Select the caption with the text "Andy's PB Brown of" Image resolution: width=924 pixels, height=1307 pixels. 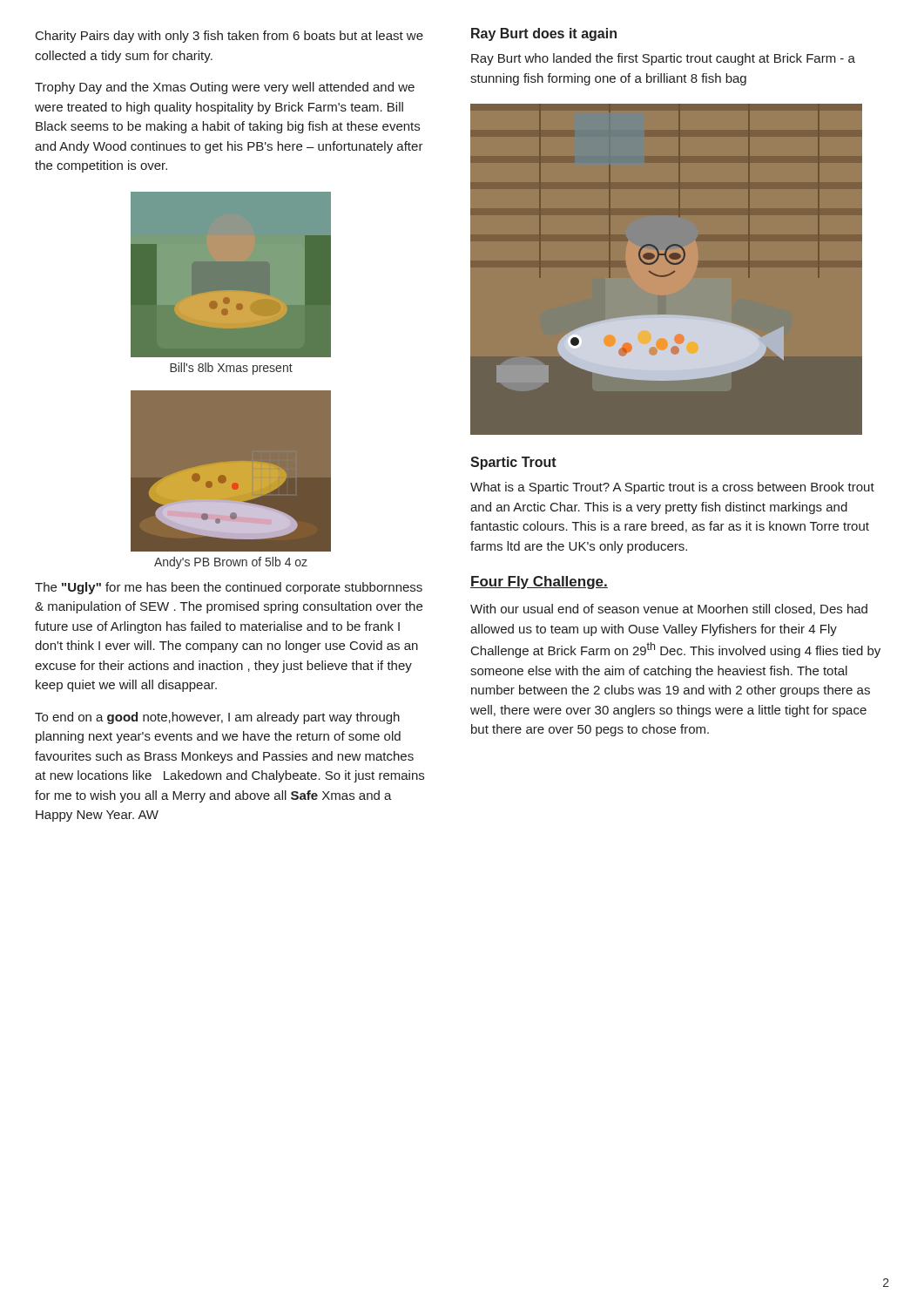tap(231, 562)
